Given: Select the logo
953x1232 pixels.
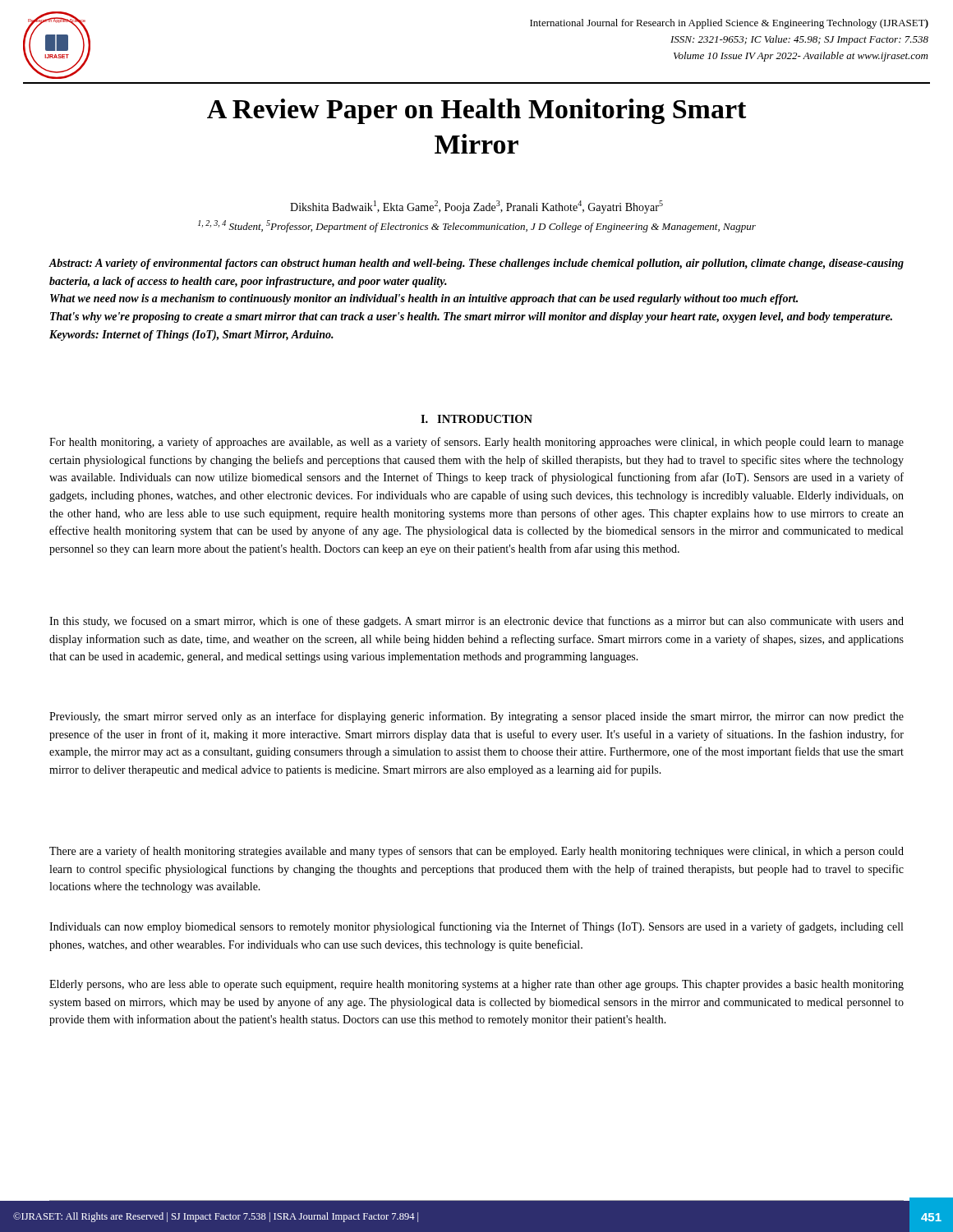Looking at the screenshot, I should pos(57,45).
